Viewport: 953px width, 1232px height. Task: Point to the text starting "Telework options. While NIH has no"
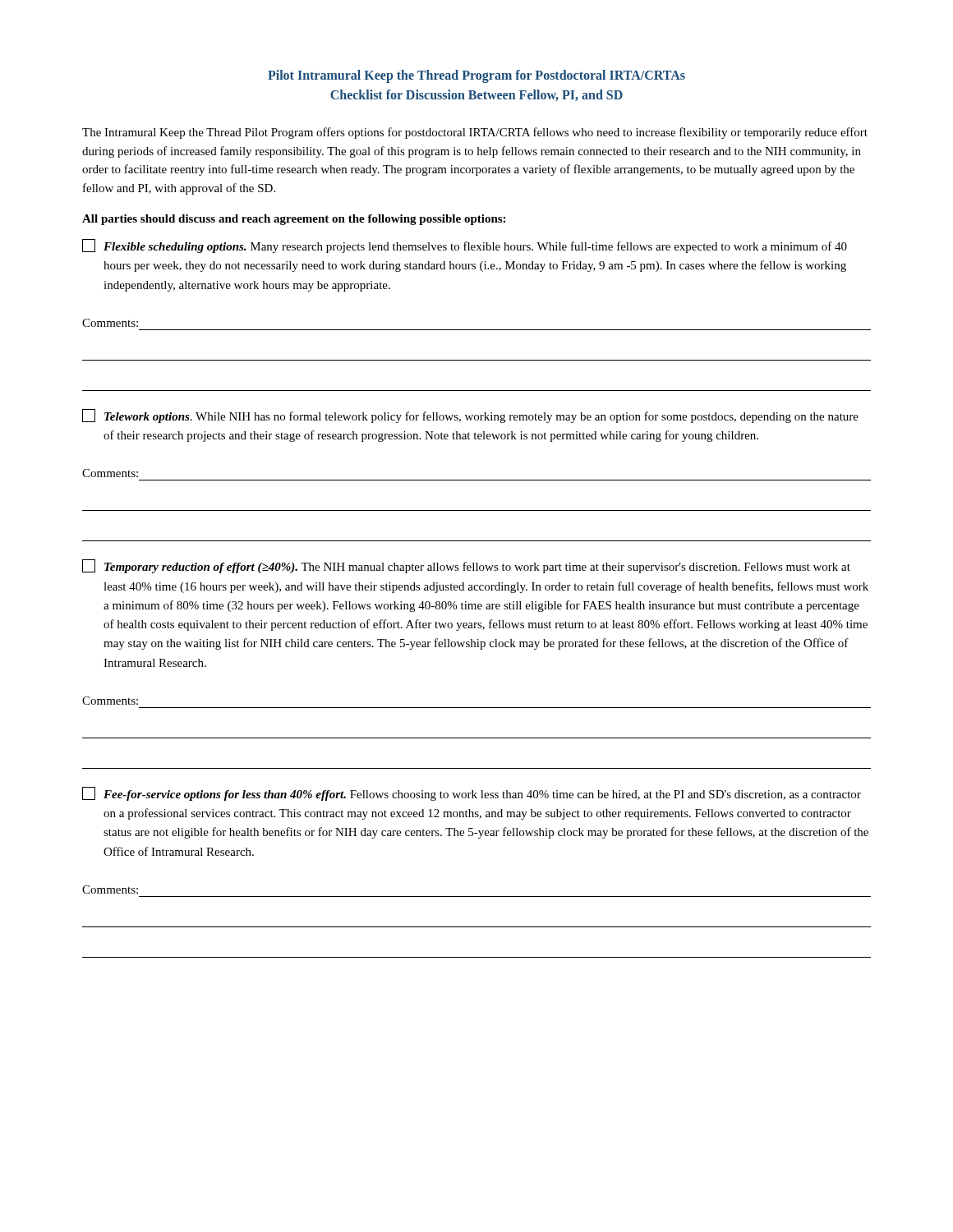tap(476, 426)
